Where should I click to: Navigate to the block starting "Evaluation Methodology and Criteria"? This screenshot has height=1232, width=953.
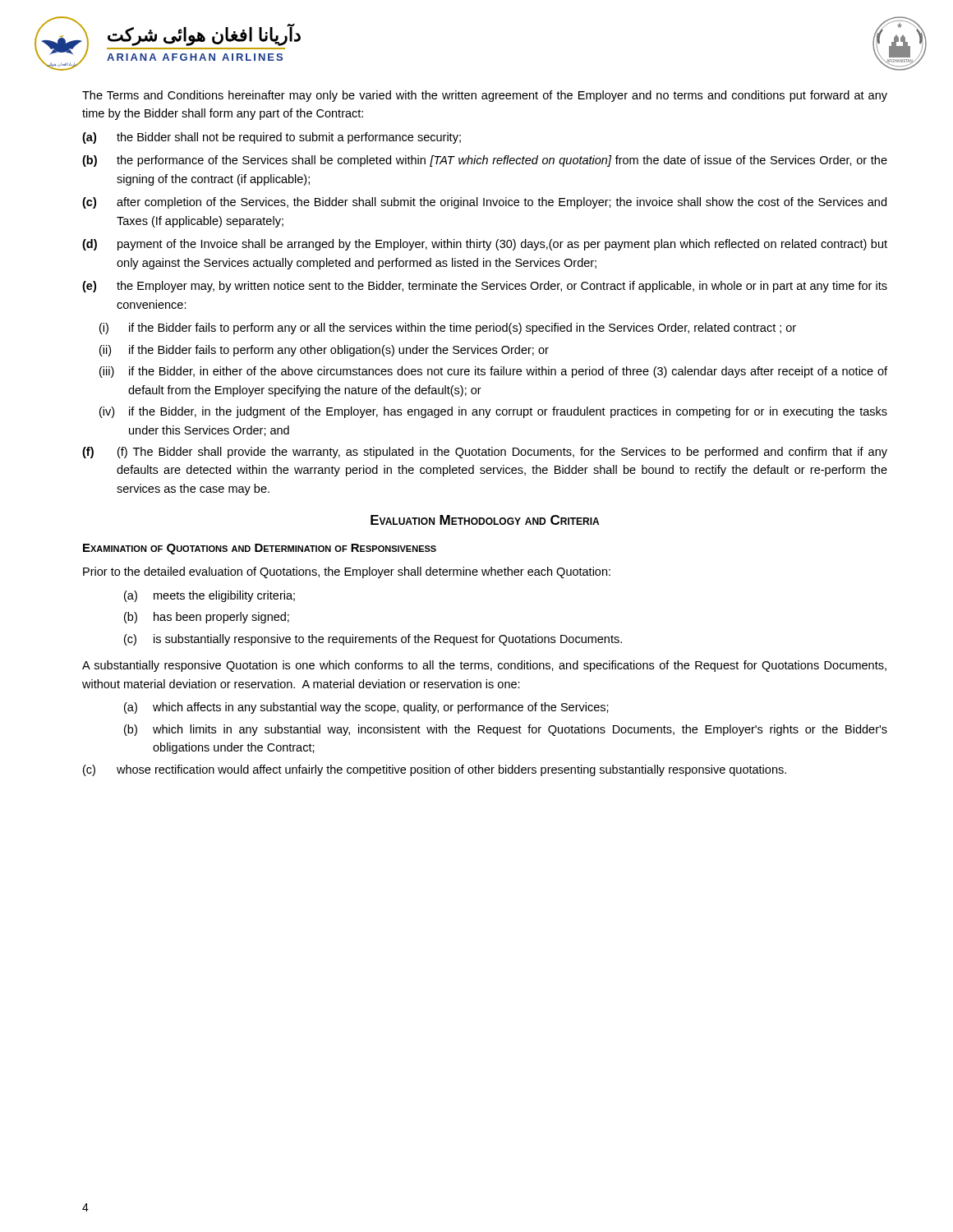pos(485,521)
